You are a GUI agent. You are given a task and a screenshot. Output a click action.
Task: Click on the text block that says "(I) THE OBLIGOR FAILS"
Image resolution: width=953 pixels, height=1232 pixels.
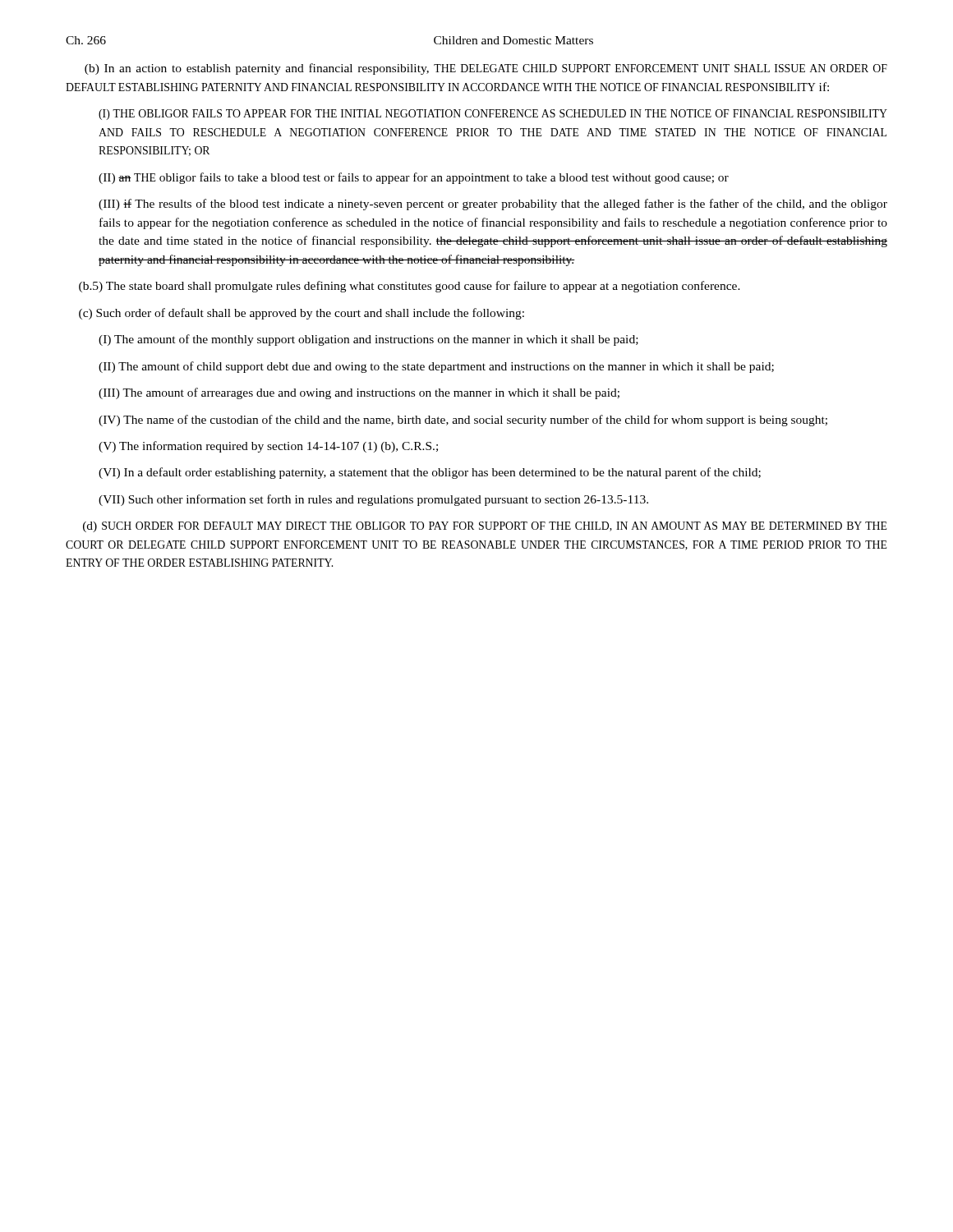[493, 133]
